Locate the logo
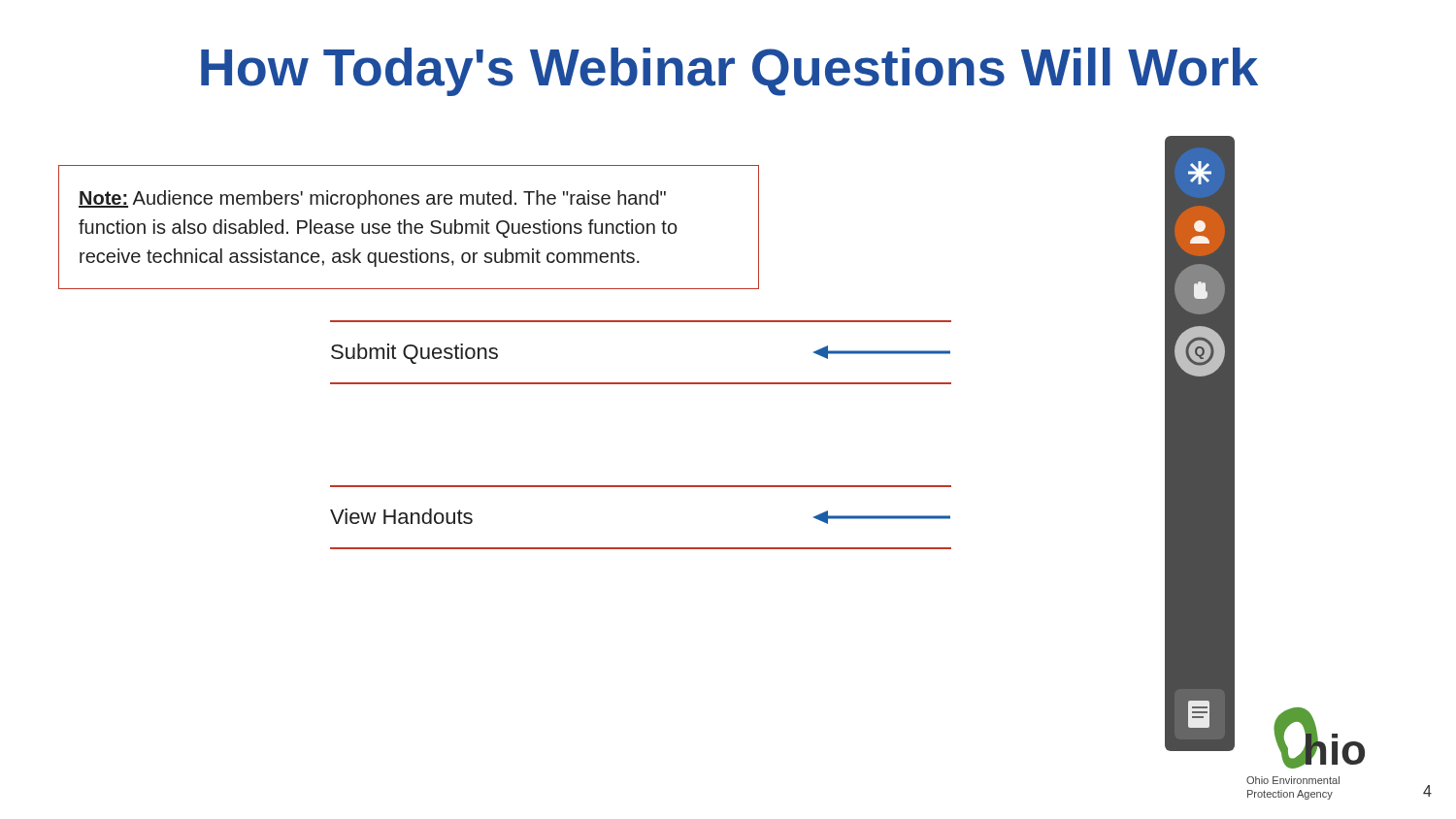This screenshot has height=819, width=1456. tap(1344, 751)
